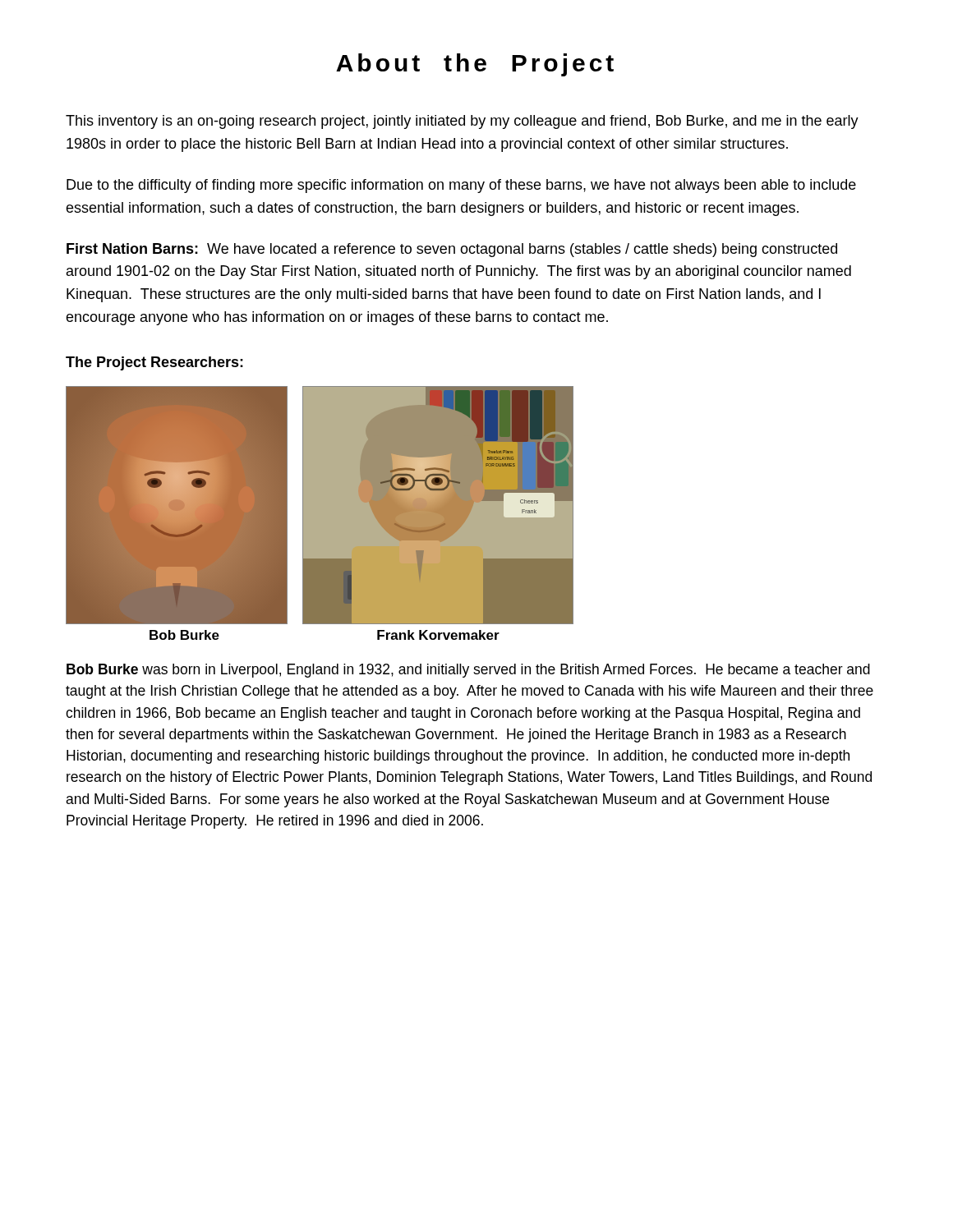
Task: Select the section header containing "The Project Researchers:"
Action: coord(155,362)
